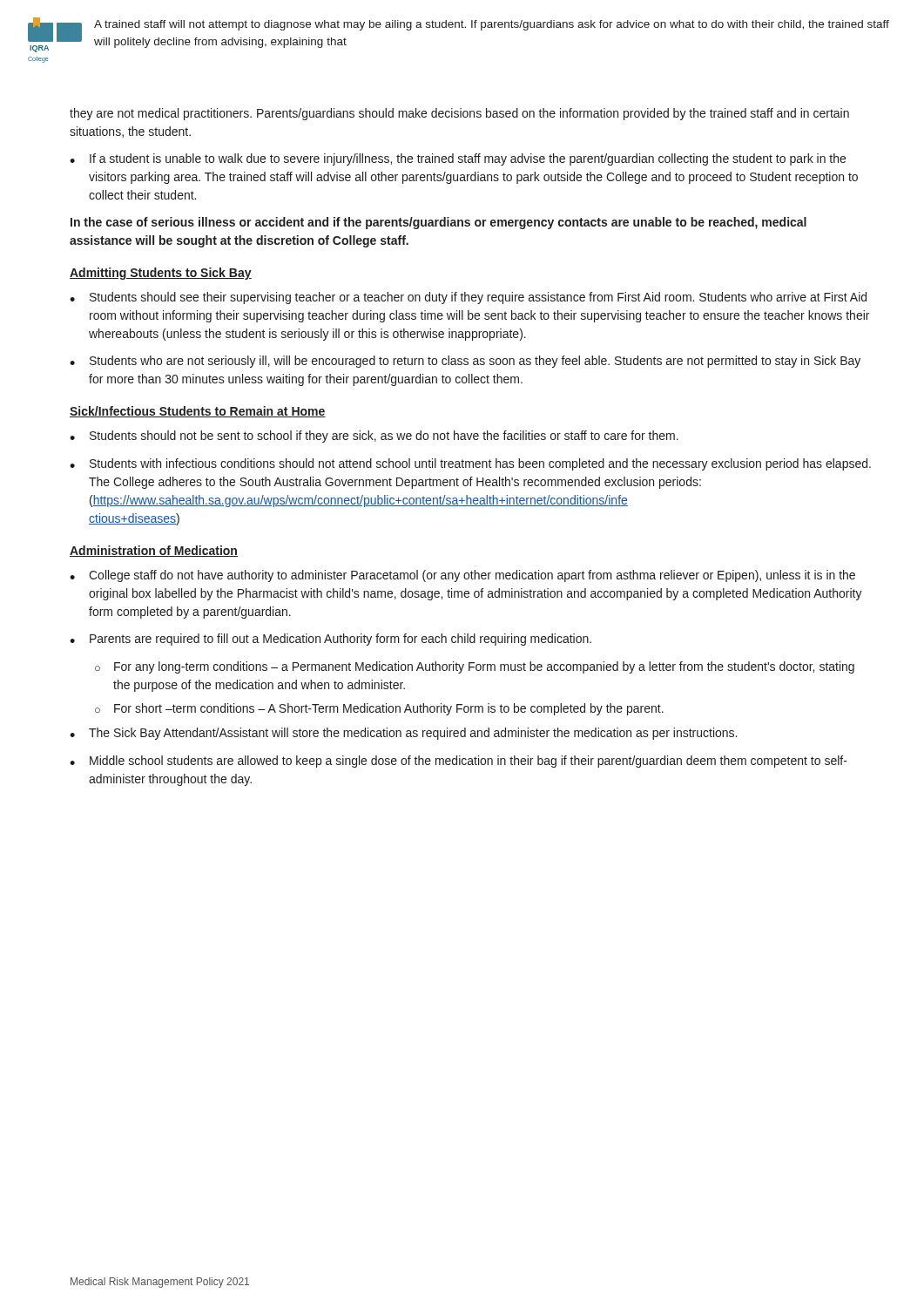Select the passage starting "• Students who are not seriously ill,"
This screenshot has height=1307, width=924.
click(471, 370)
